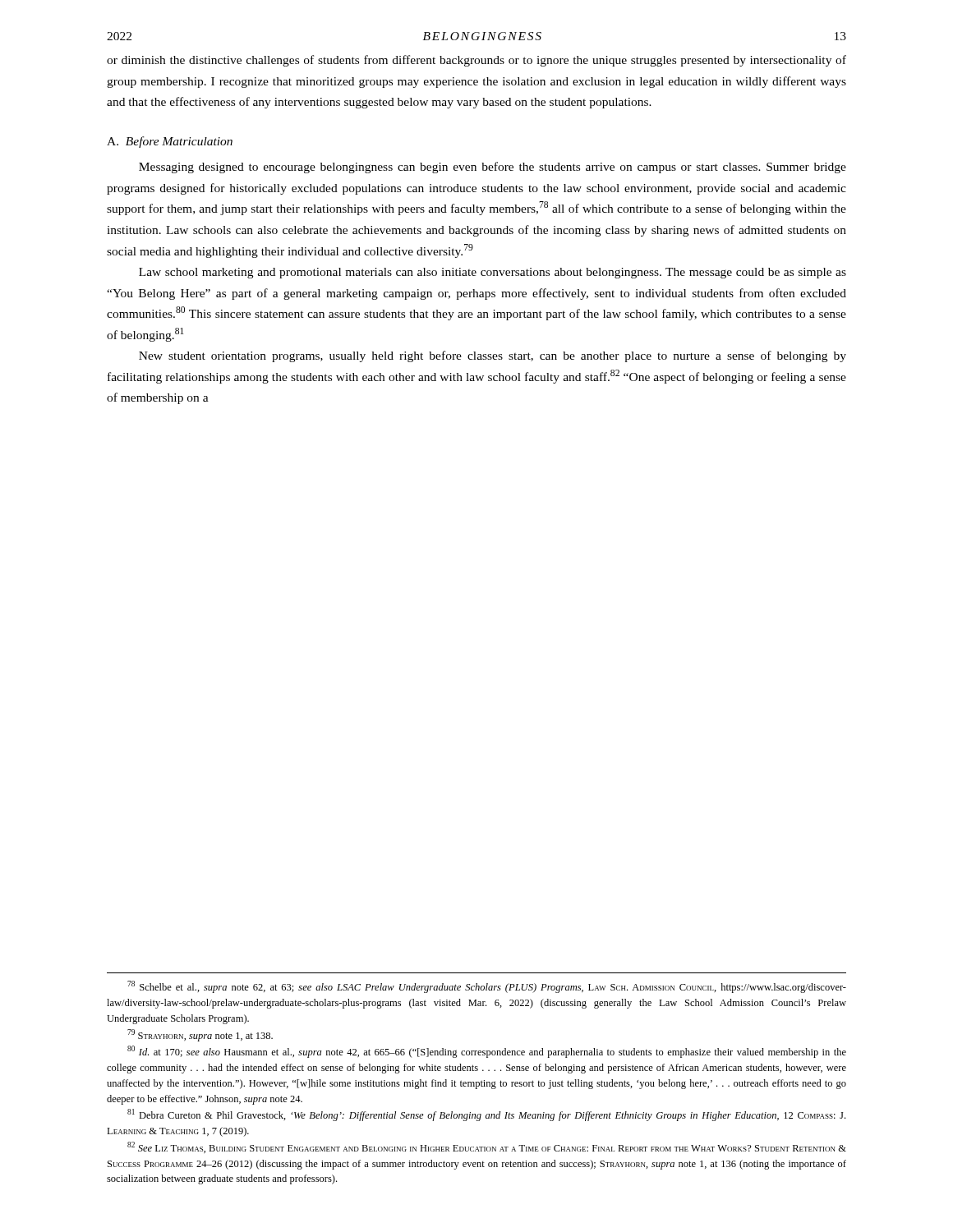Click on the text block starting "80 Id. at 170;"
Image resolution: width=953 pixels, height=1232 pixels.
pyautogui.click(x=476, y=1076)
